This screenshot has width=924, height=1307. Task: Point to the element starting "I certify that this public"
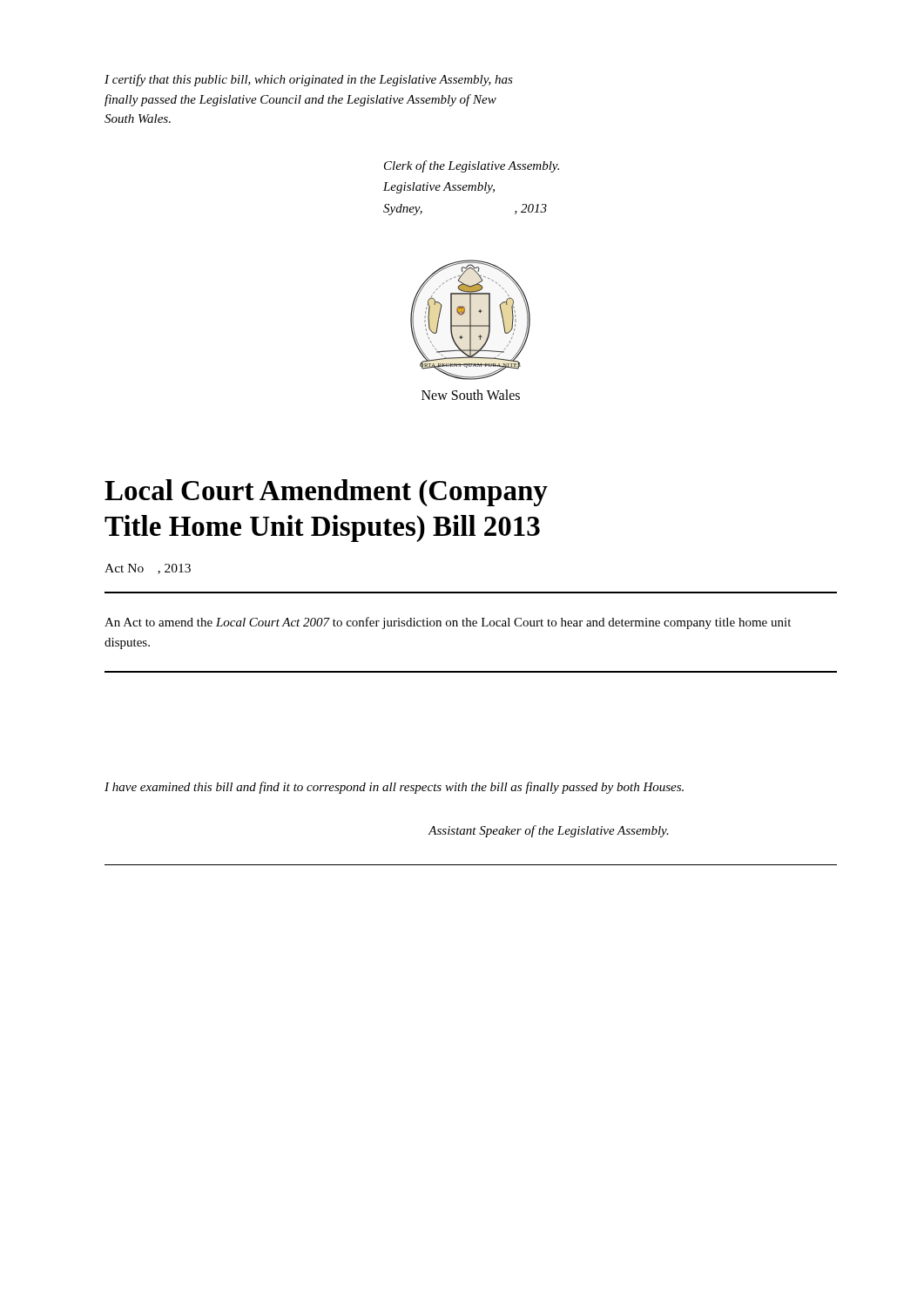click(309, 99)
